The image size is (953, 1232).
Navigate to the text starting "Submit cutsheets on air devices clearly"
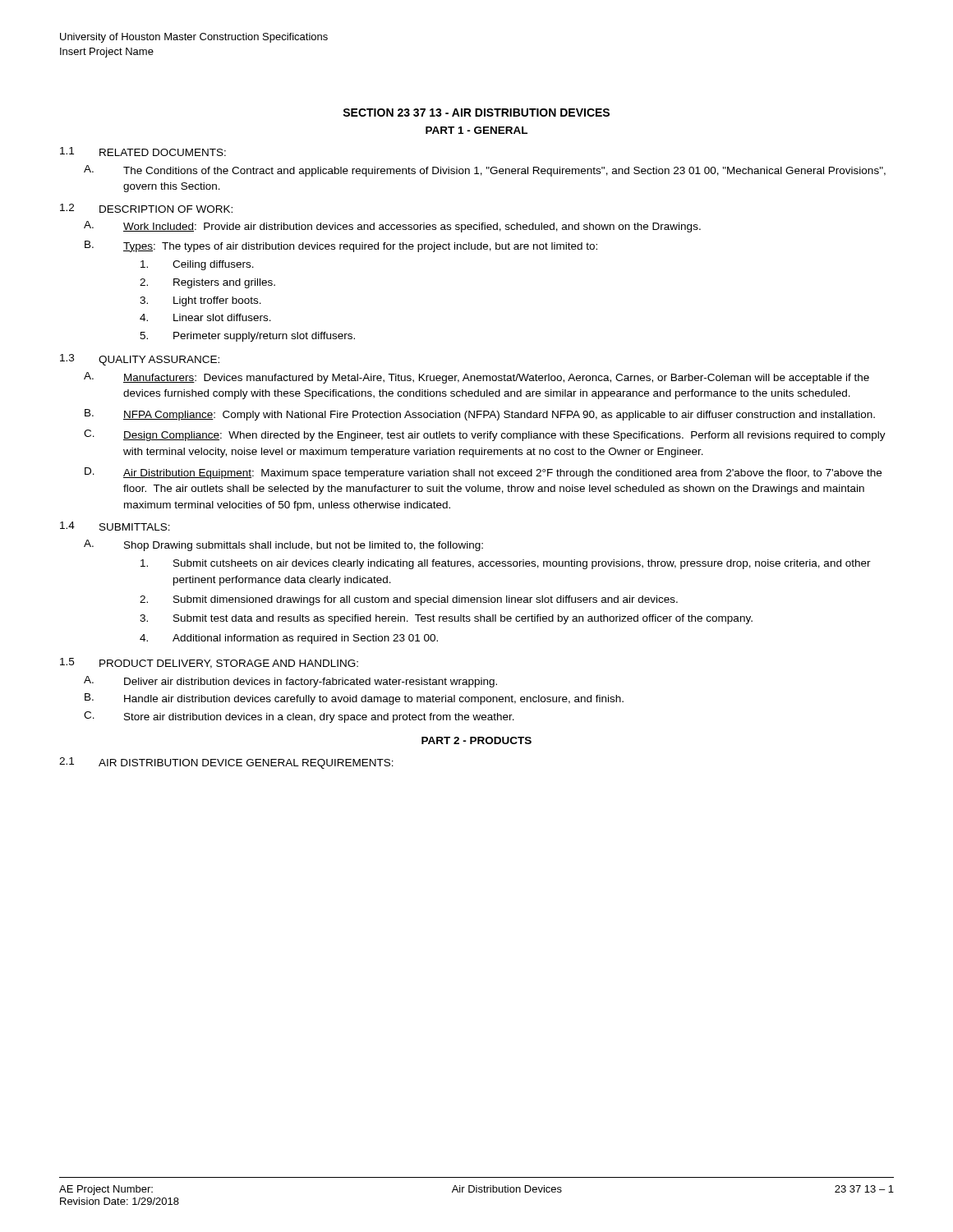(x=509, y=572)
